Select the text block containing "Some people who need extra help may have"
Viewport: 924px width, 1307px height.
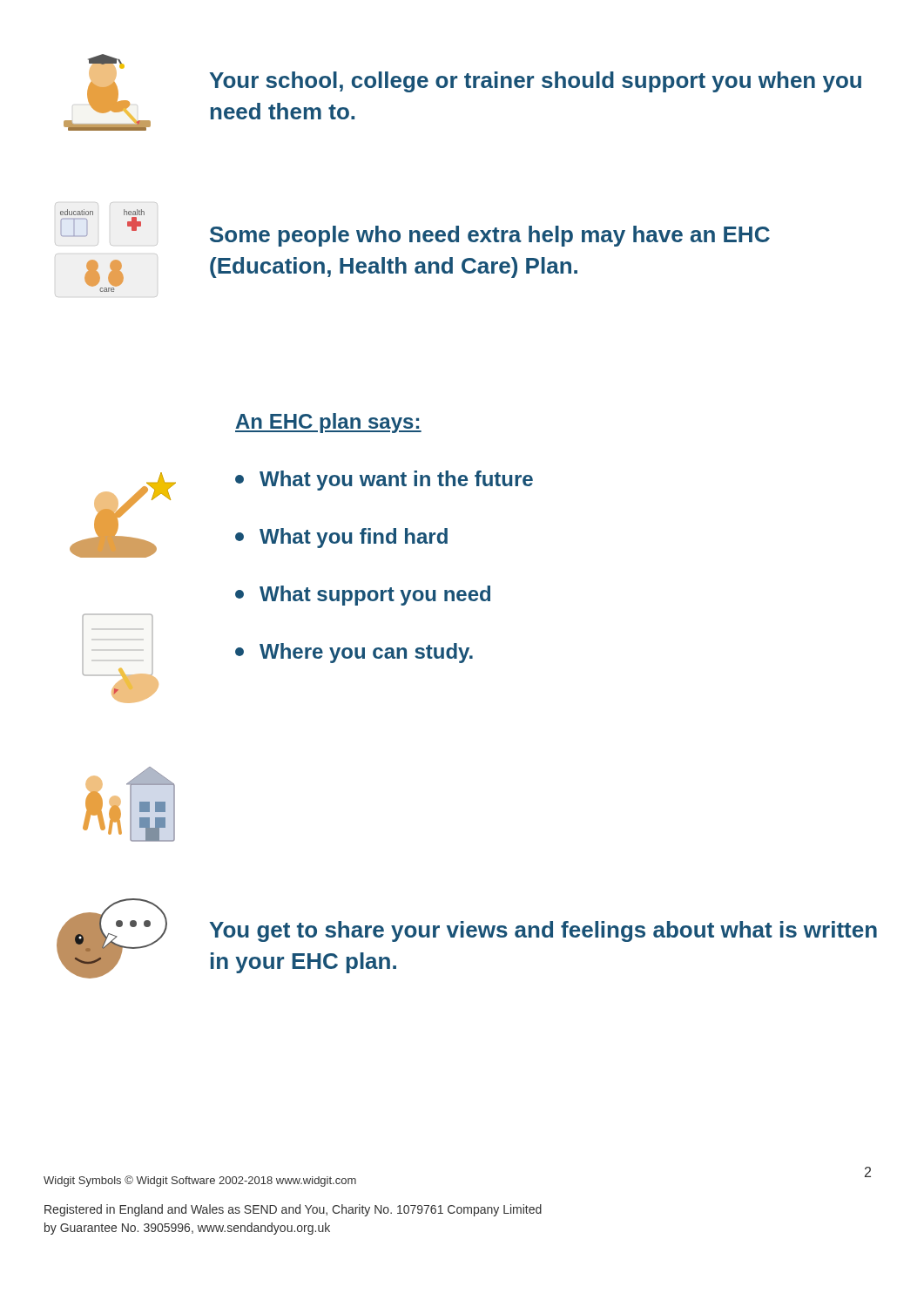[544, 250]
